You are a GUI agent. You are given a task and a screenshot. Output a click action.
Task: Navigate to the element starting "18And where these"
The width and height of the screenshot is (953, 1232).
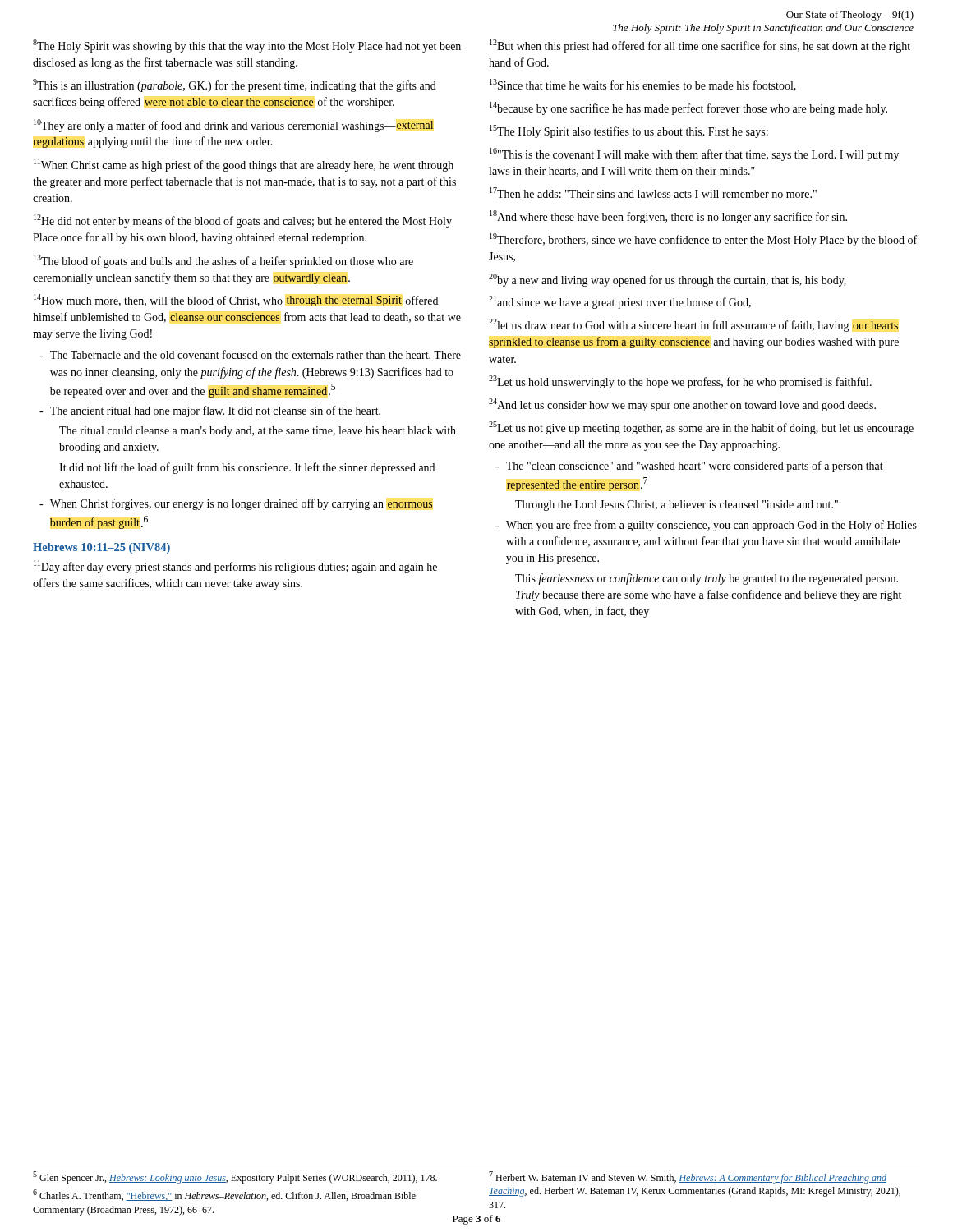coord(668,216)
